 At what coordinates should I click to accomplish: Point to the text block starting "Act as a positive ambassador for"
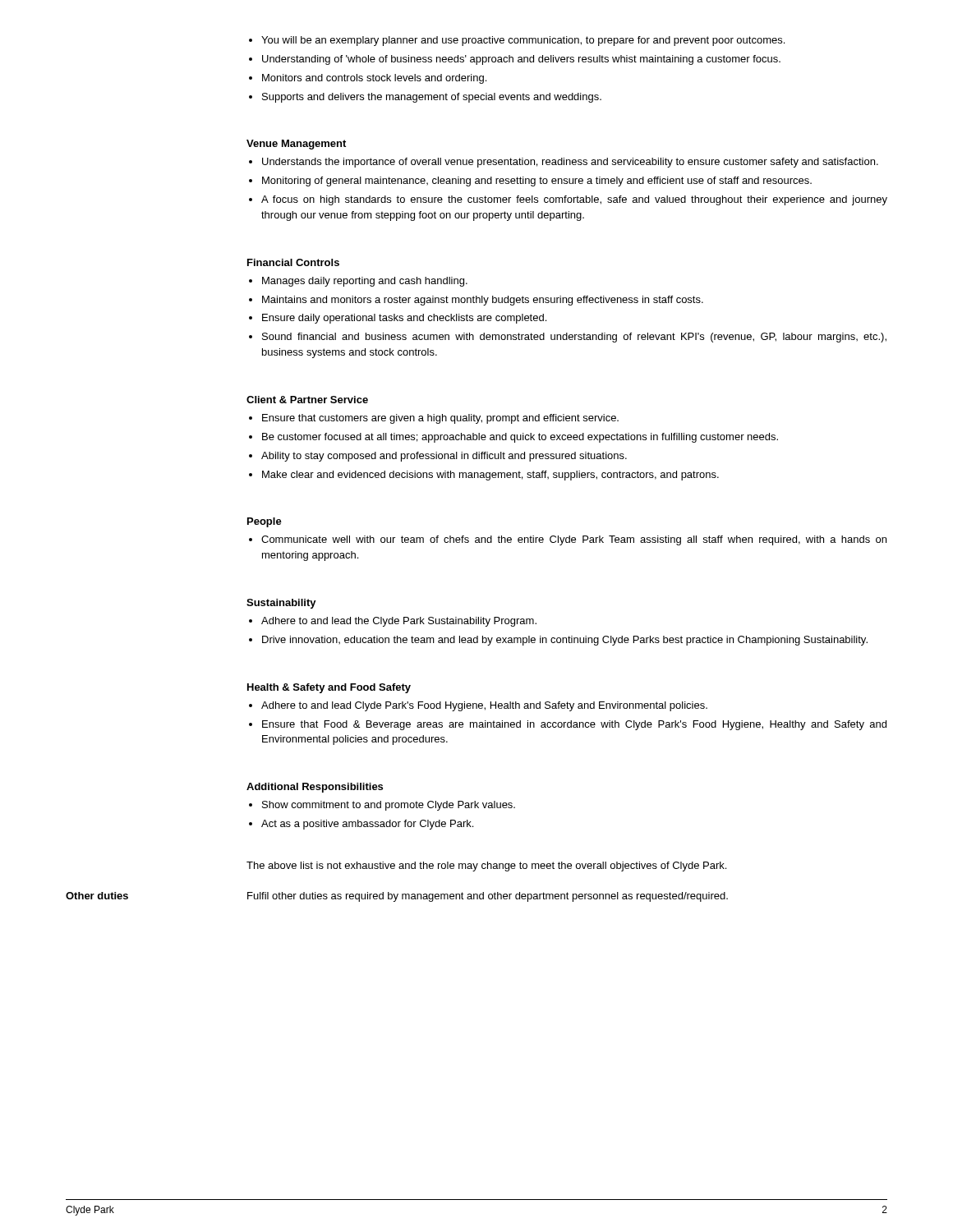click(368, 823)
